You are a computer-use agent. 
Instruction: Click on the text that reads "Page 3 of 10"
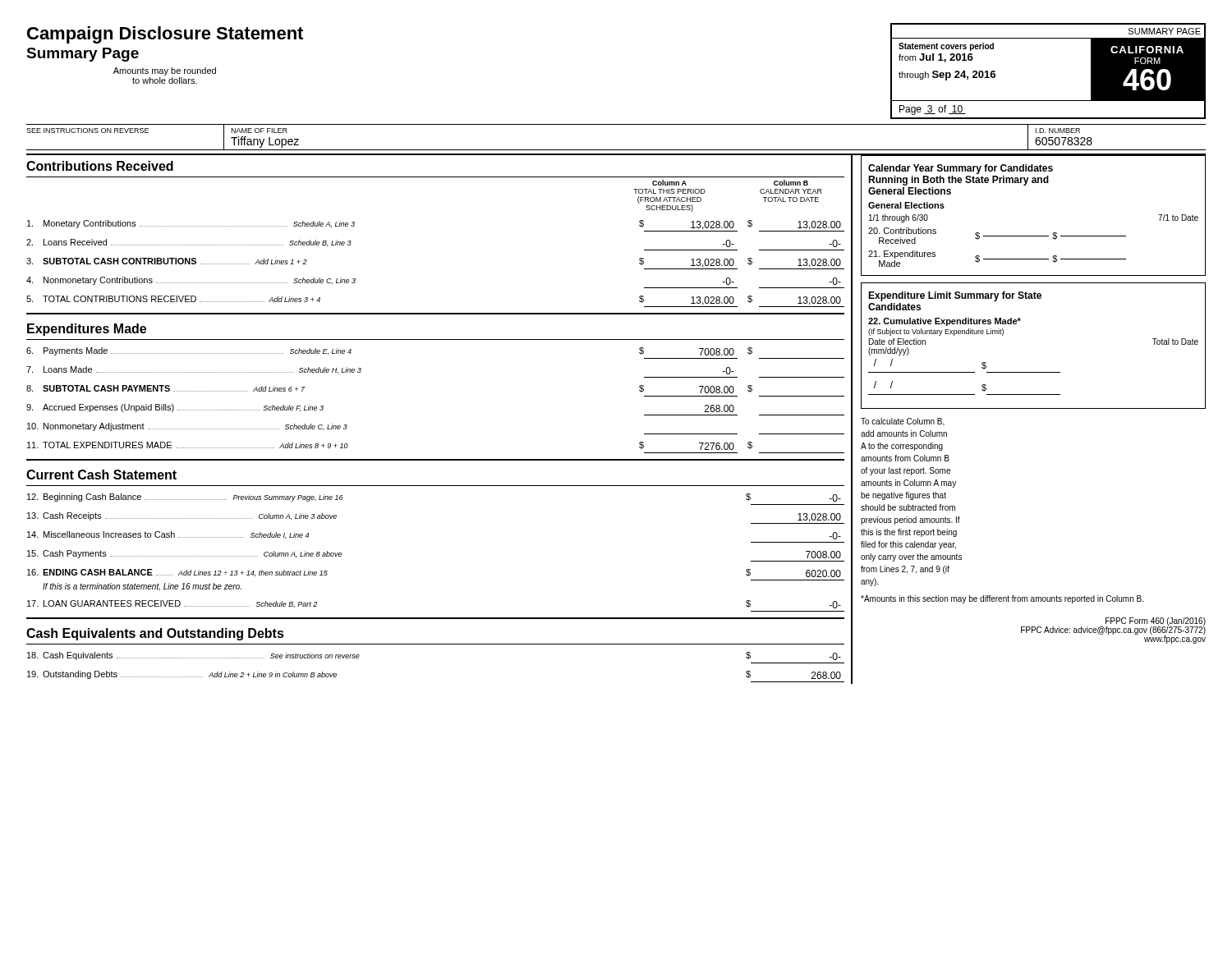tap(932, 109)
